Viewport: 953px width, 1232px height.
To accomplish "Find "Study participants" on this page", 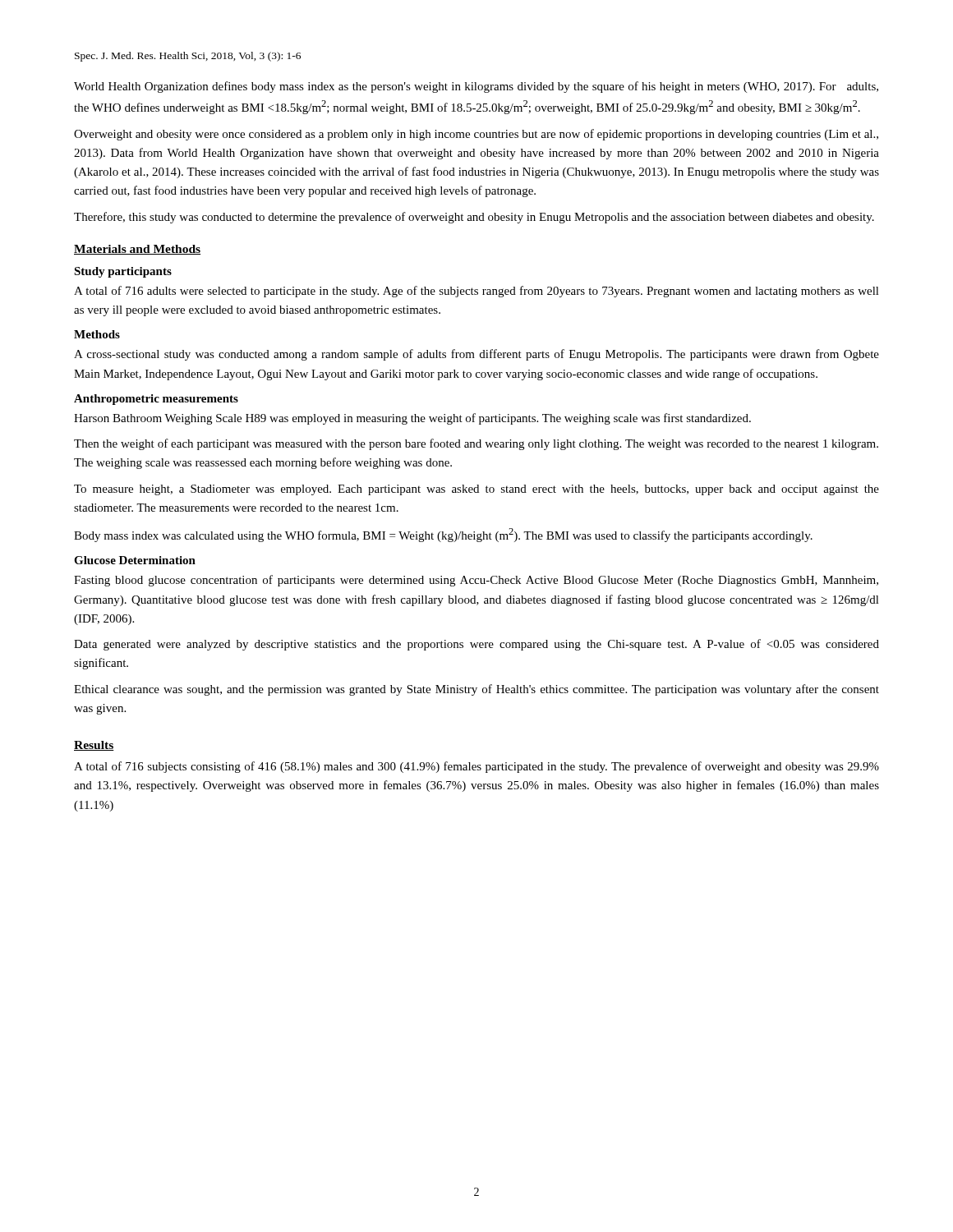I will pos(123,271).
